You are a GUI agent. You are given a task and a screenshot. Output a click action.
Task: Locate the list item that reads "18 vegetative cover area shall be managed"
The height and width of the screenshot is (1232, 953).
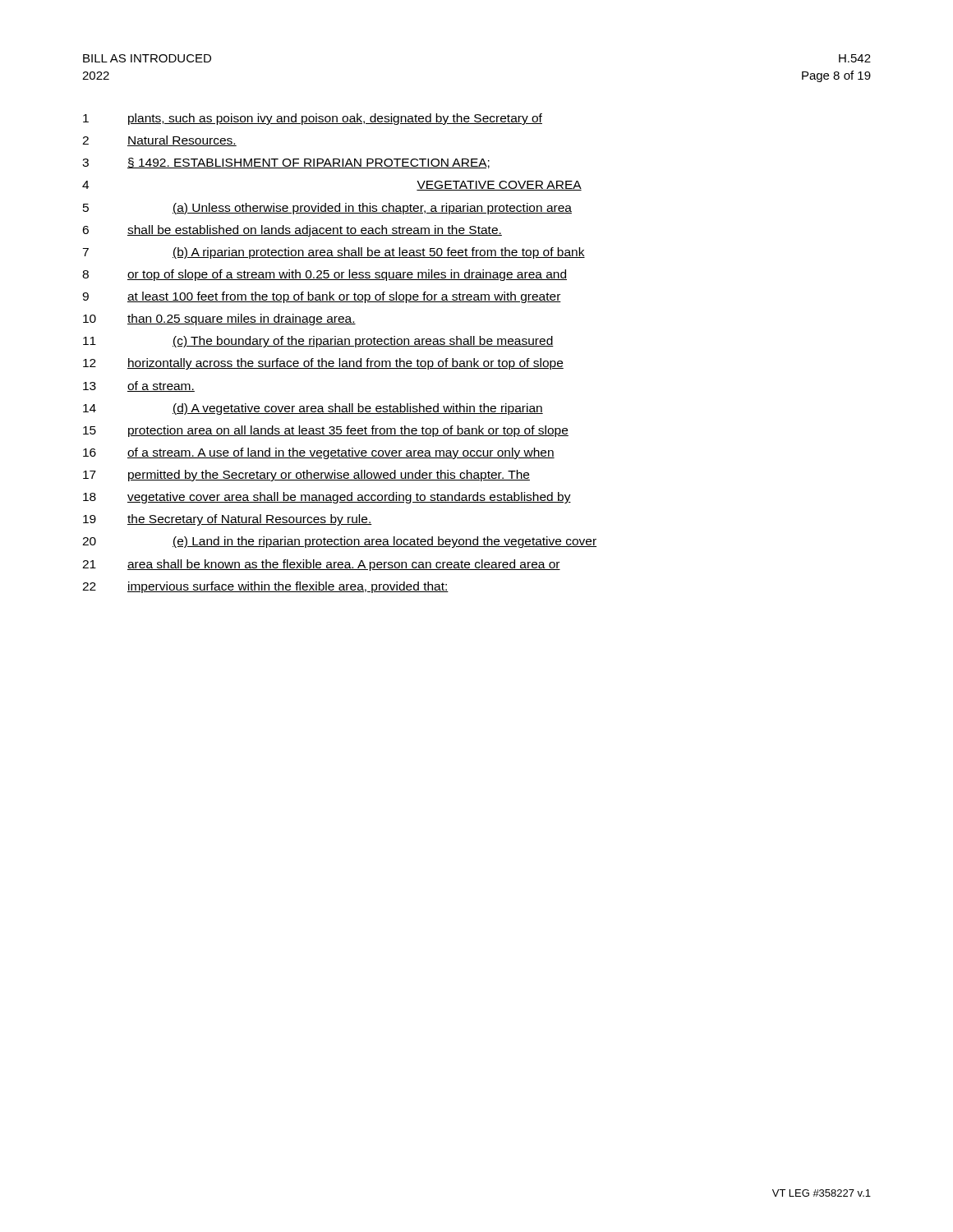476,497
